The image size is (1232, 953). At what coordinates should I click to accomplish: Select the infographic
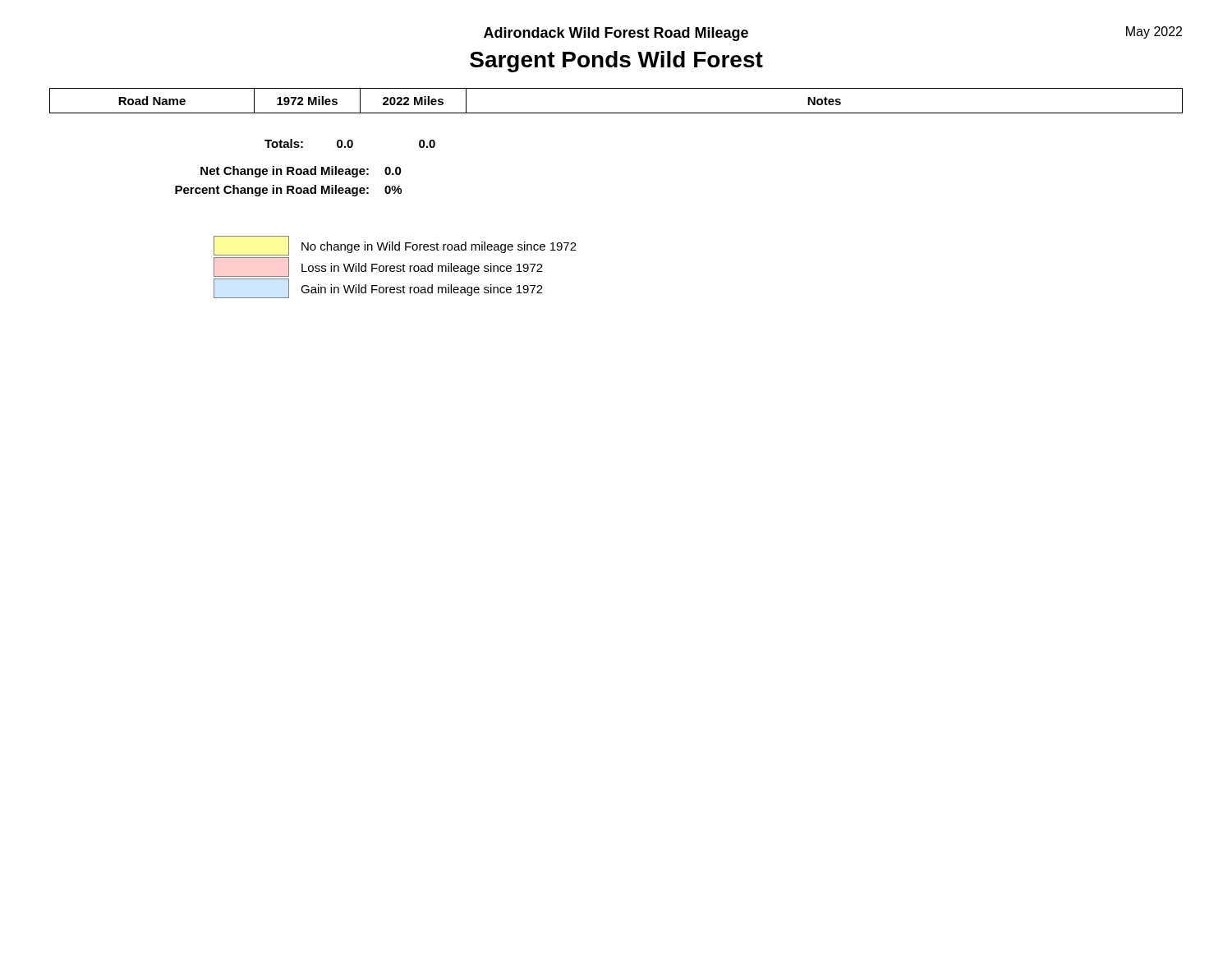pos(616,267)
